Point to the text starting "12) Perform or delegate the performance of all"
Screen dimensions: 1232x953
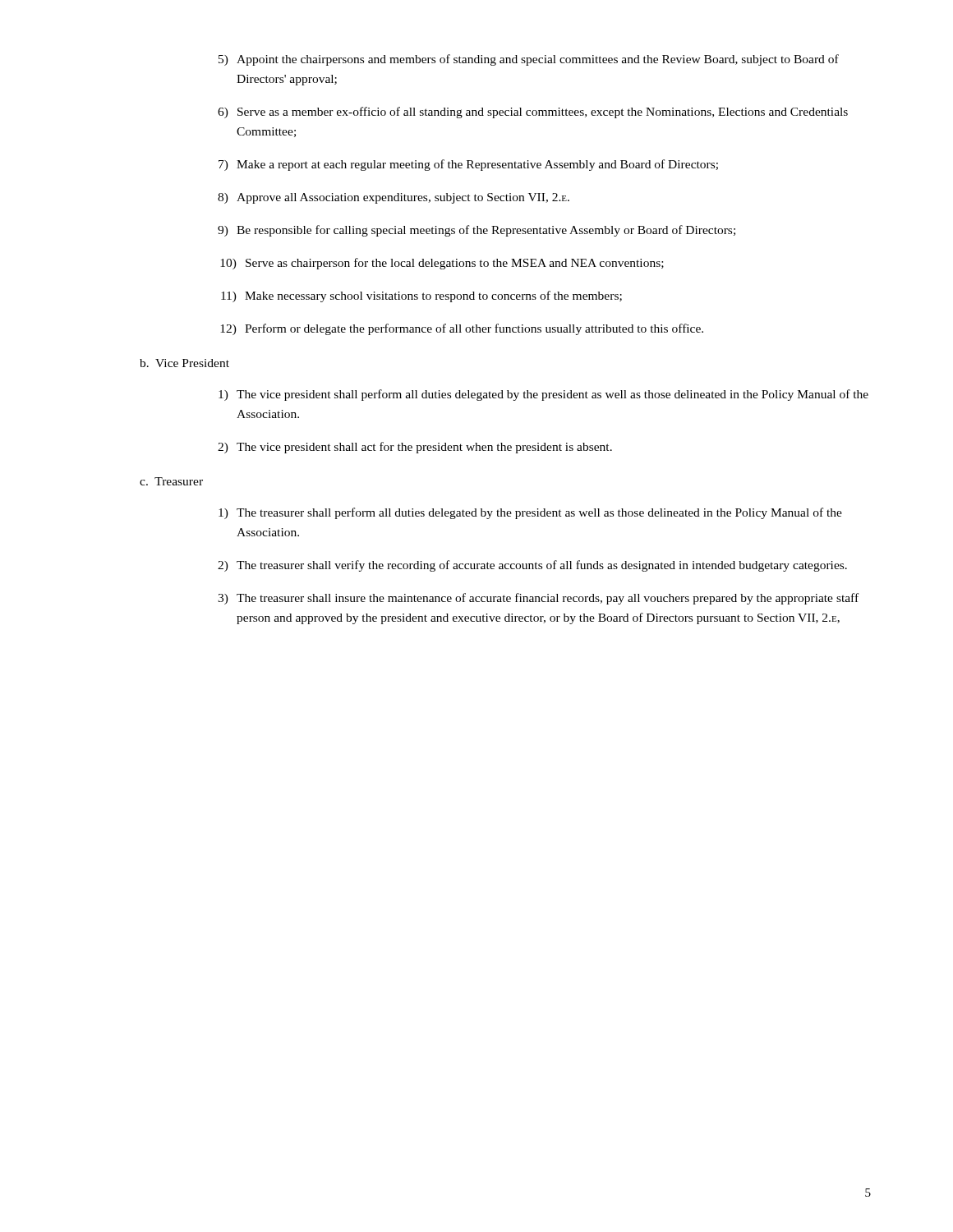526,329
